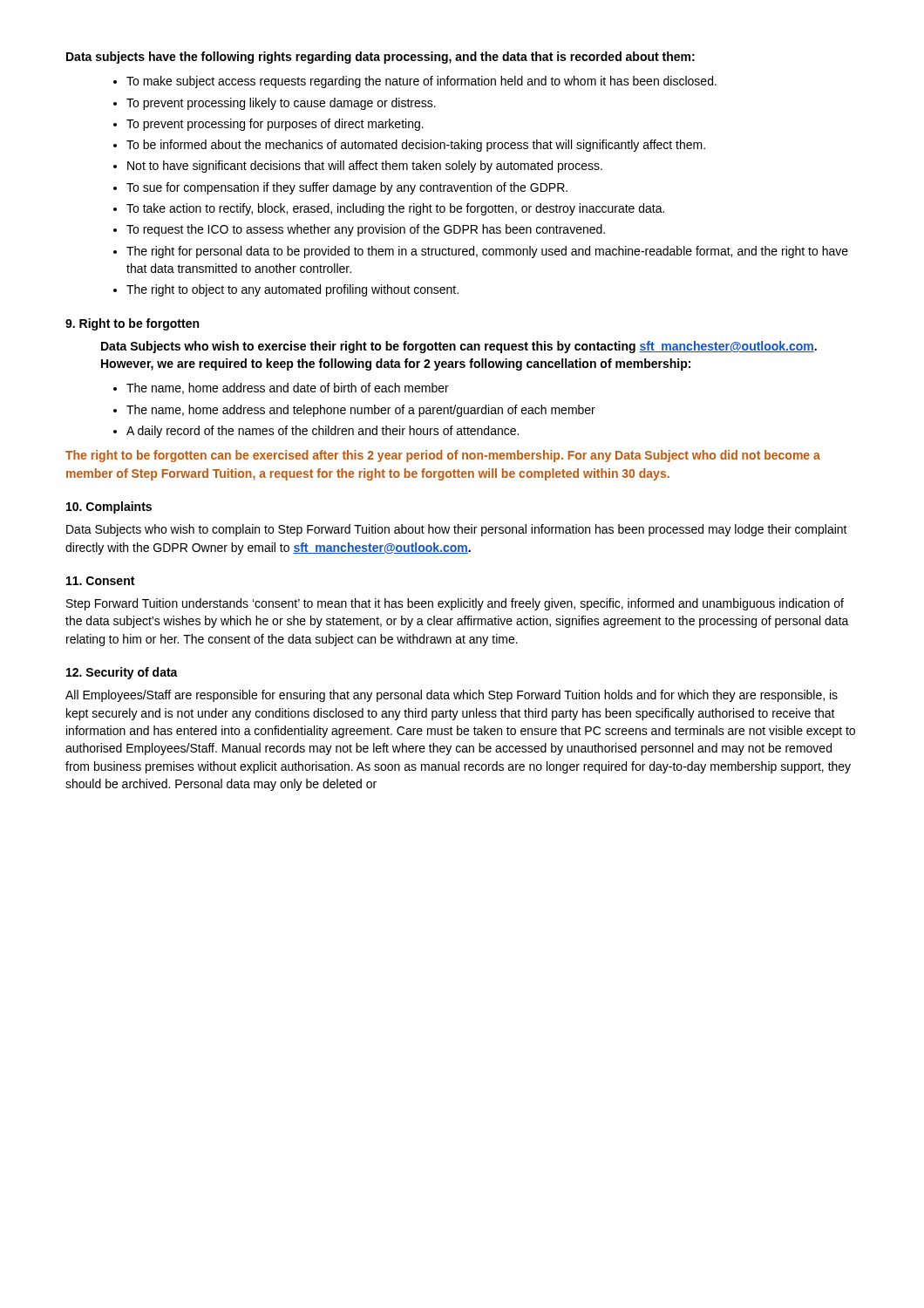Viewport: 924px width, 1308px height.
Task: Find the passage starting "To take action to"
Action: (x=396, y=208)
